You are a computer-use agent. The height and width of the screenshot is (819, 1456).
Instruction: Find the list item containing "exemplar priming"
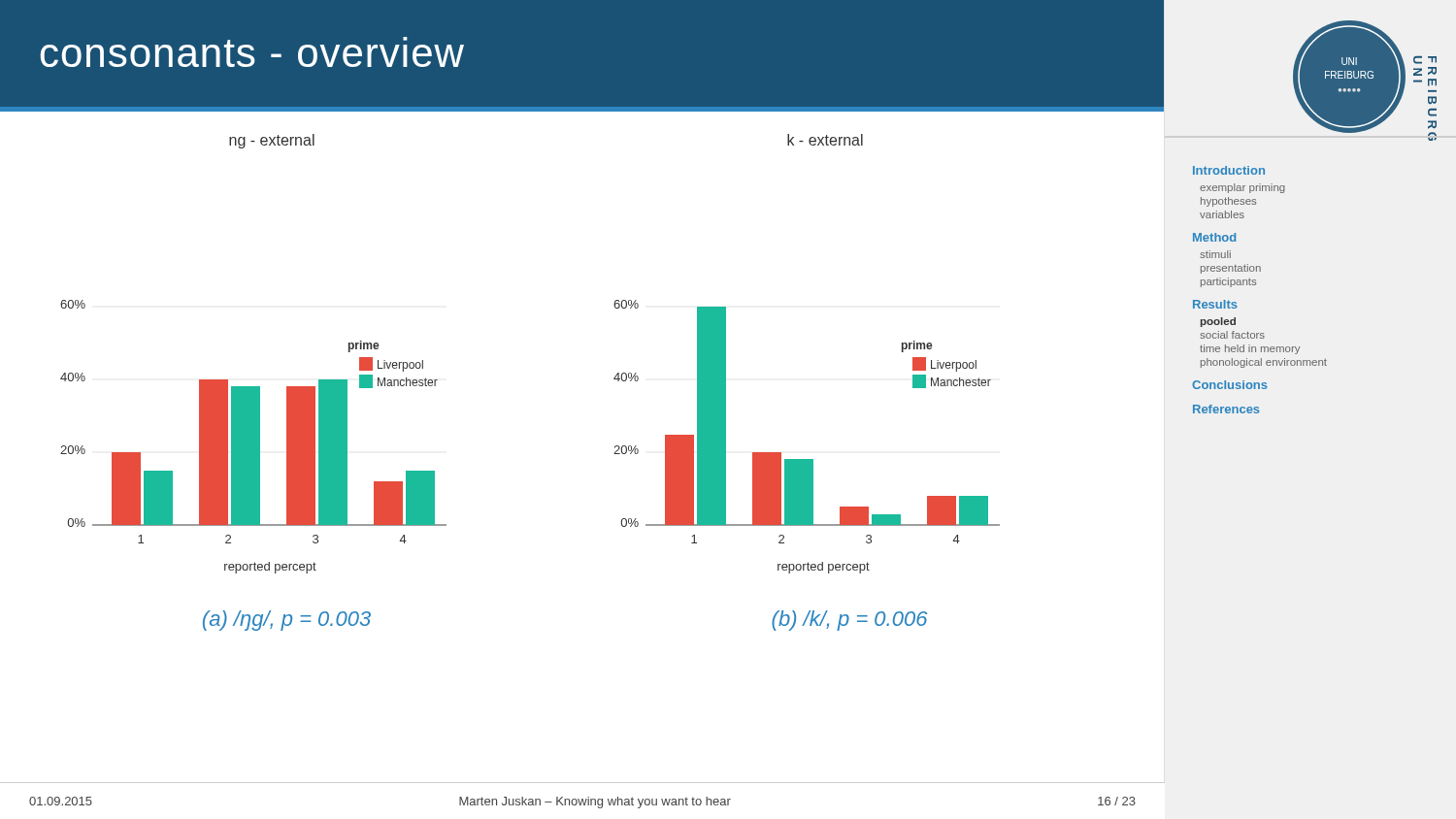(1243, 187)
